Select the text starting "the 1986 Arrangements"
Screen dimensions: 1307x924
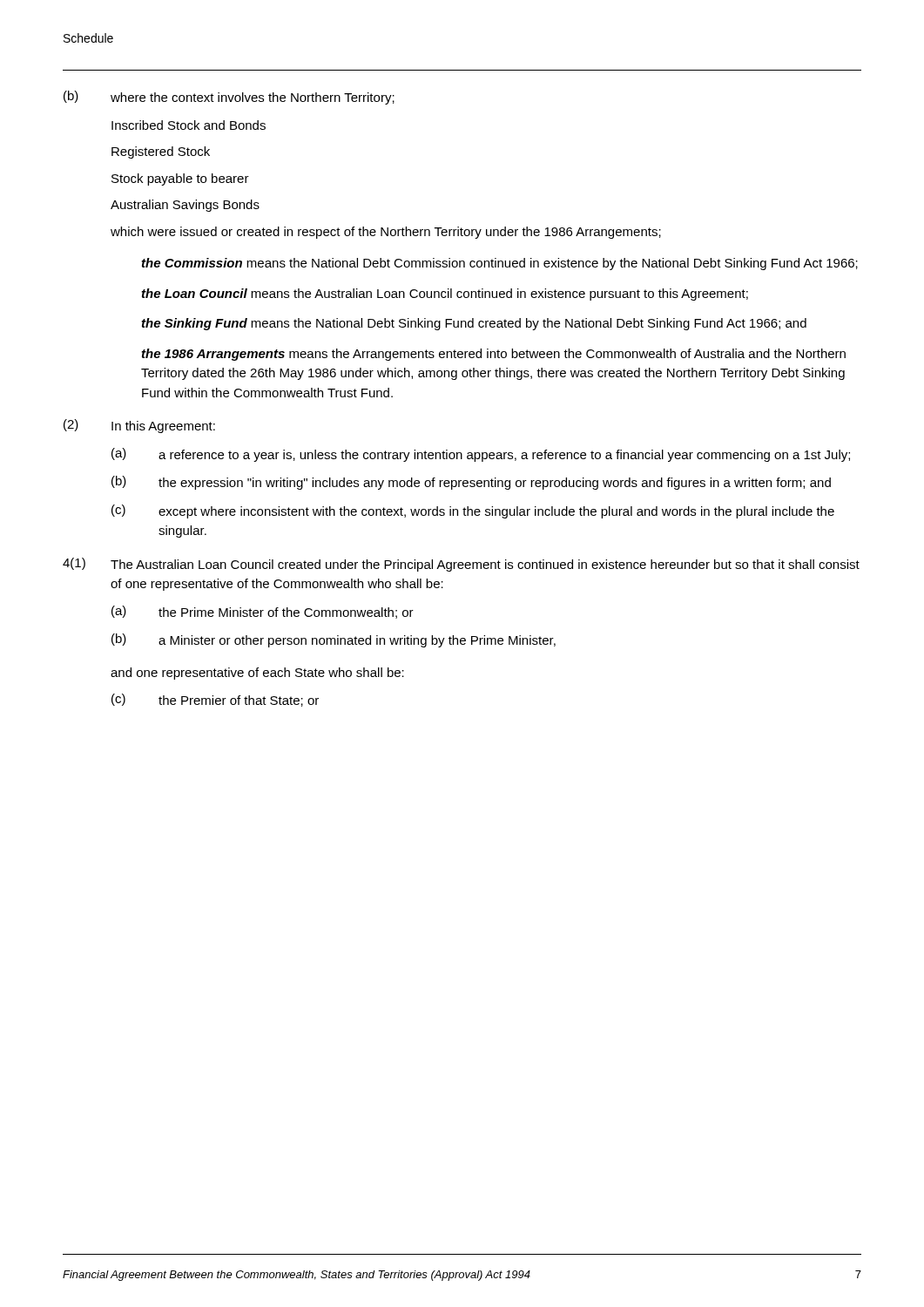pos(494,373)
